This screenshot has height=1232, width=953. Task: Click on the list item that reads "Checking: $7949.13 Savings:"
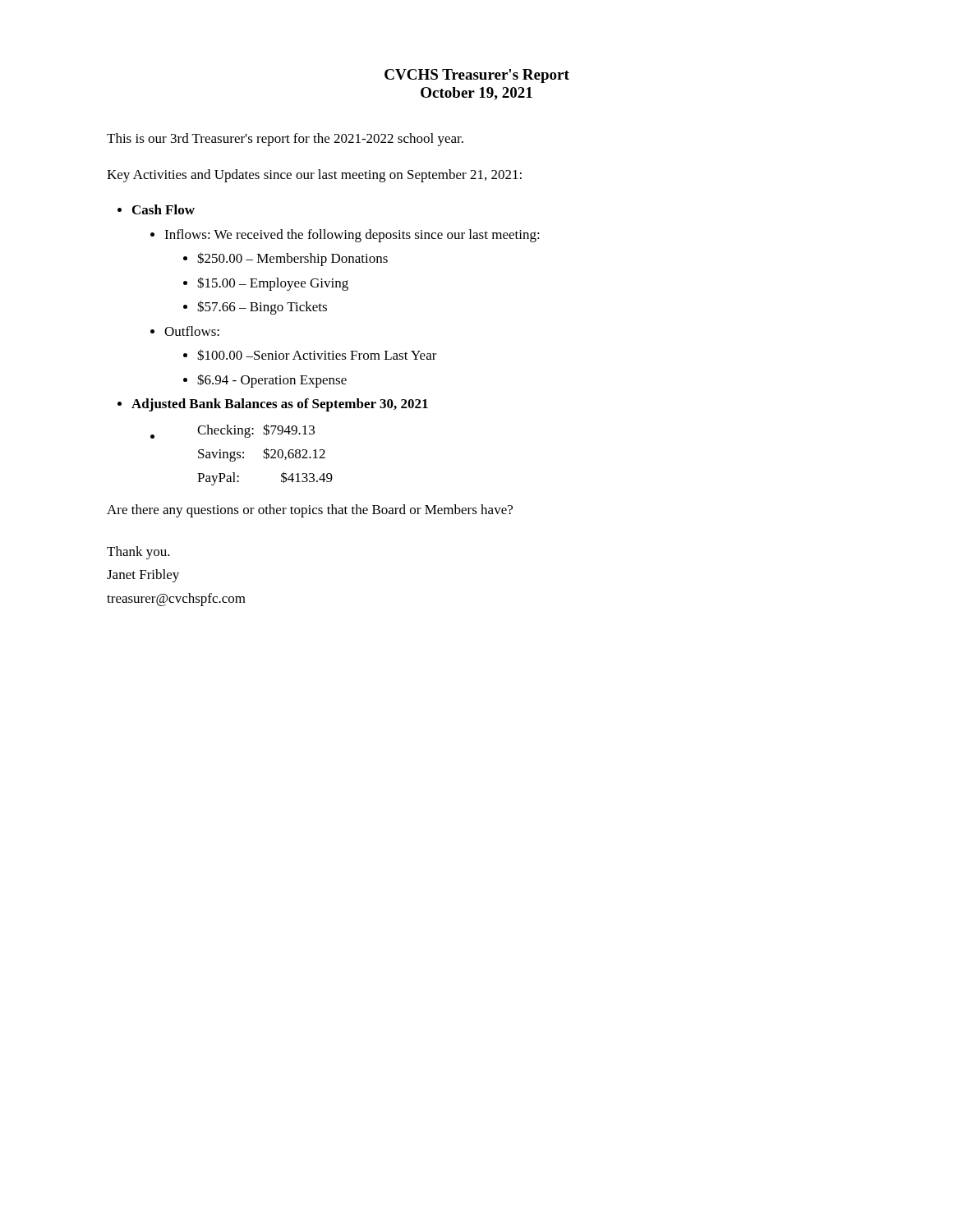click(273, 454)
